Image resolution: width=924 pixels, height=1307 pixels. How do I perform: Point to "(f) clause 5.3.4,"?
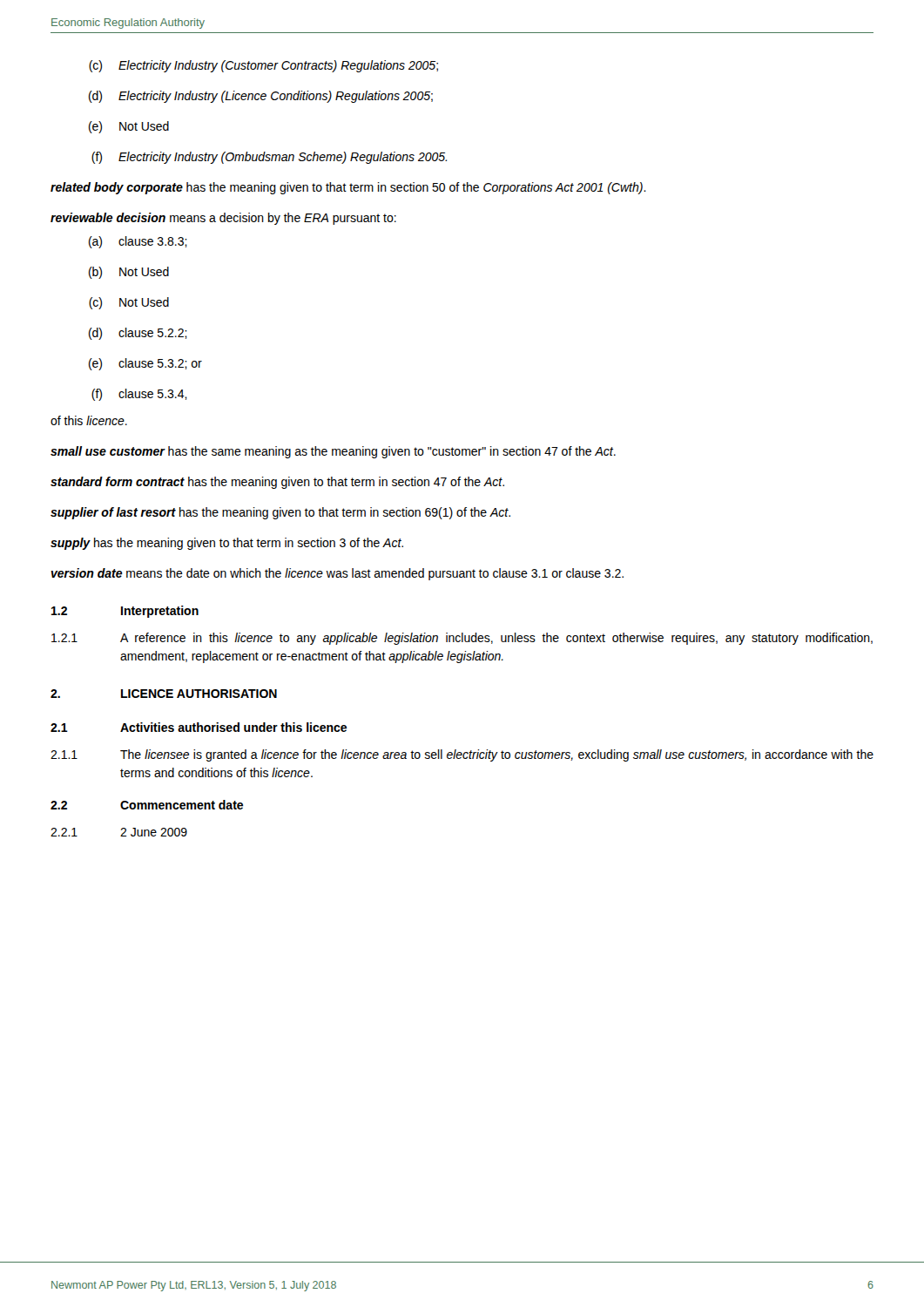tap(139, 395)
